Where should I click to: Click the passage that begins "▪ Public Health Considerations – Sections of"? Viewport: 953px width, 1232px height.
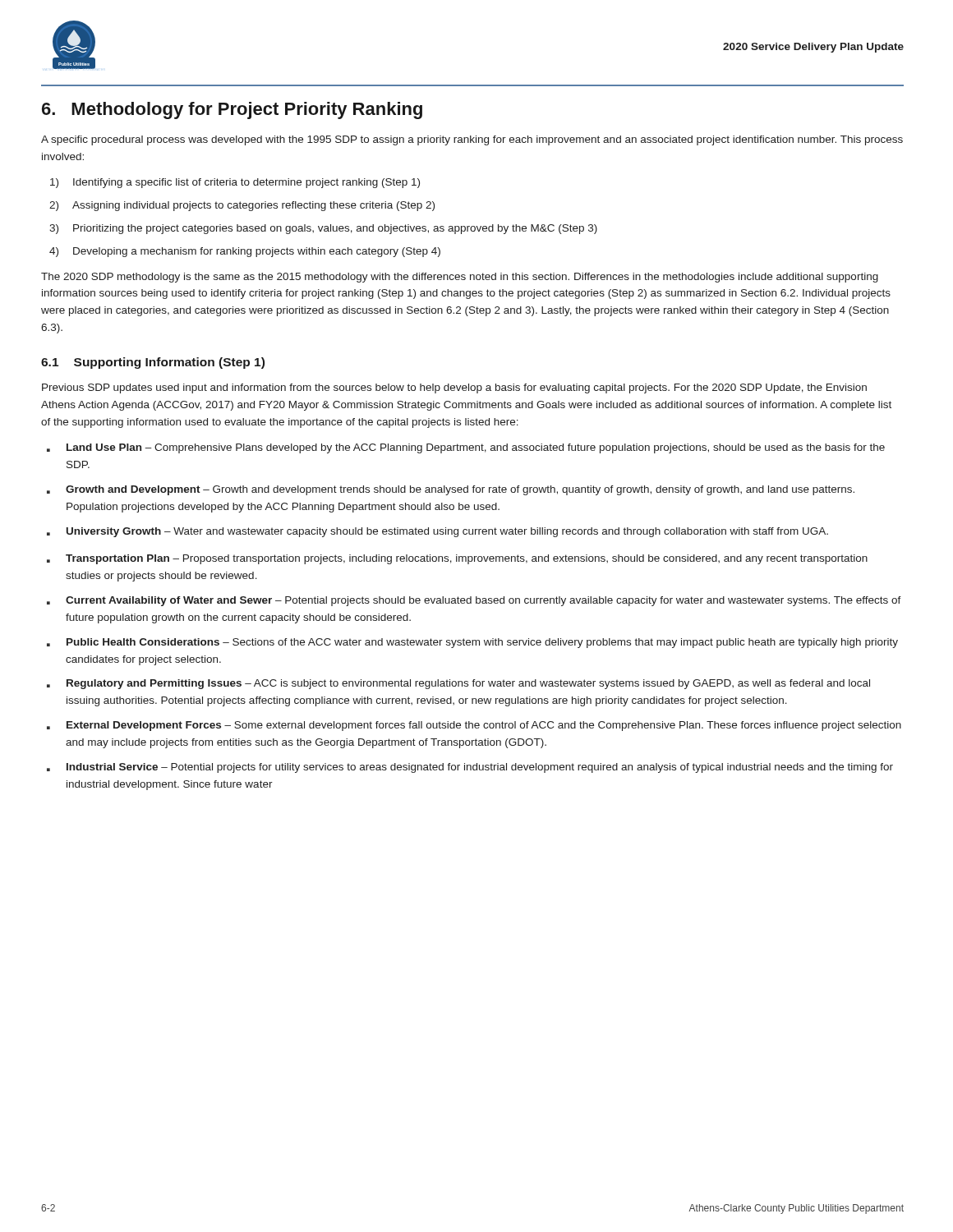pos(475,651)
